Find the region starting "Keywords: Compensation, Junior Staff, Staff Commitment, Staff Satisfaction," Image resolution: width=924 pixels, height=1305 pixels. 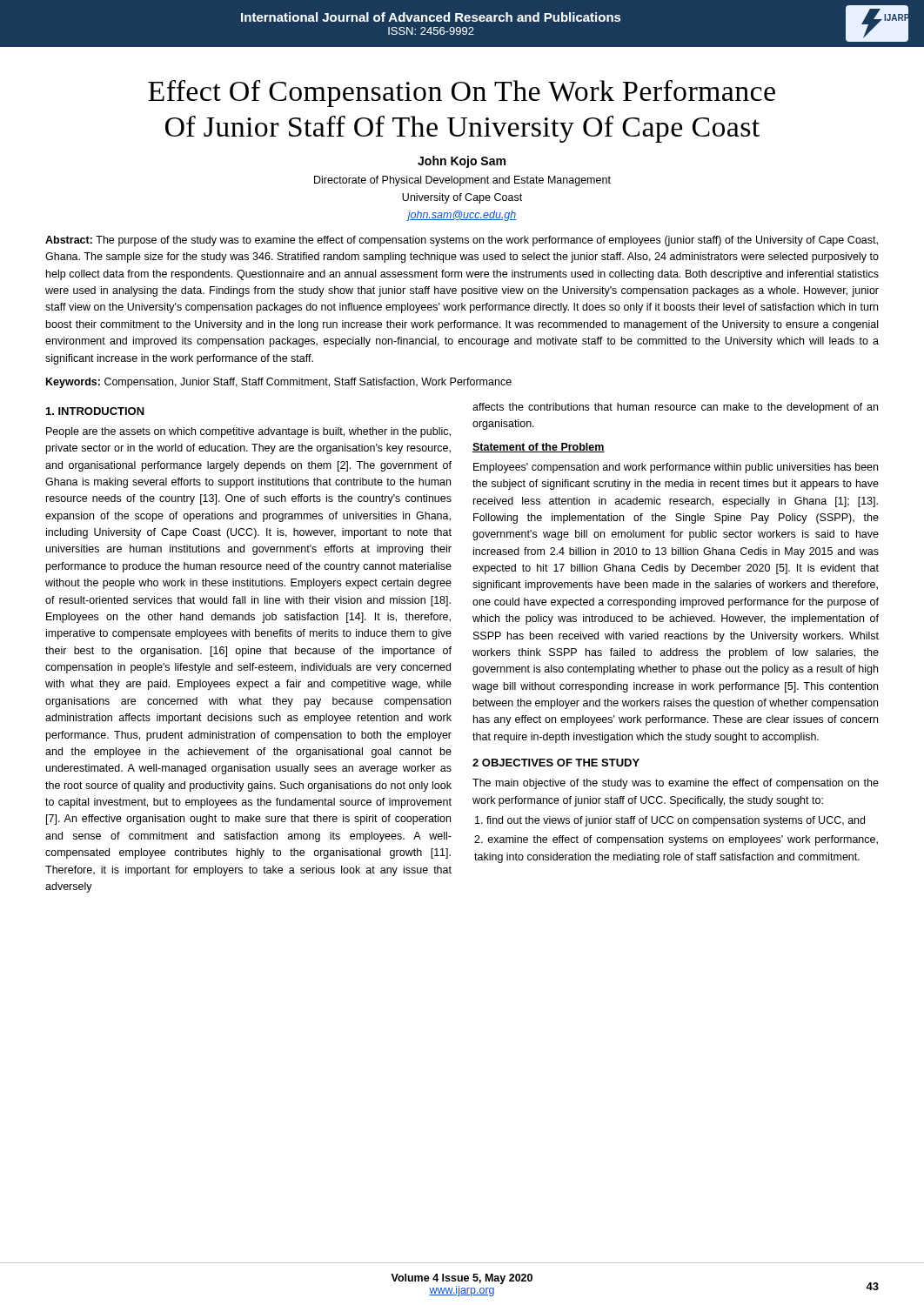click(278, 382)
